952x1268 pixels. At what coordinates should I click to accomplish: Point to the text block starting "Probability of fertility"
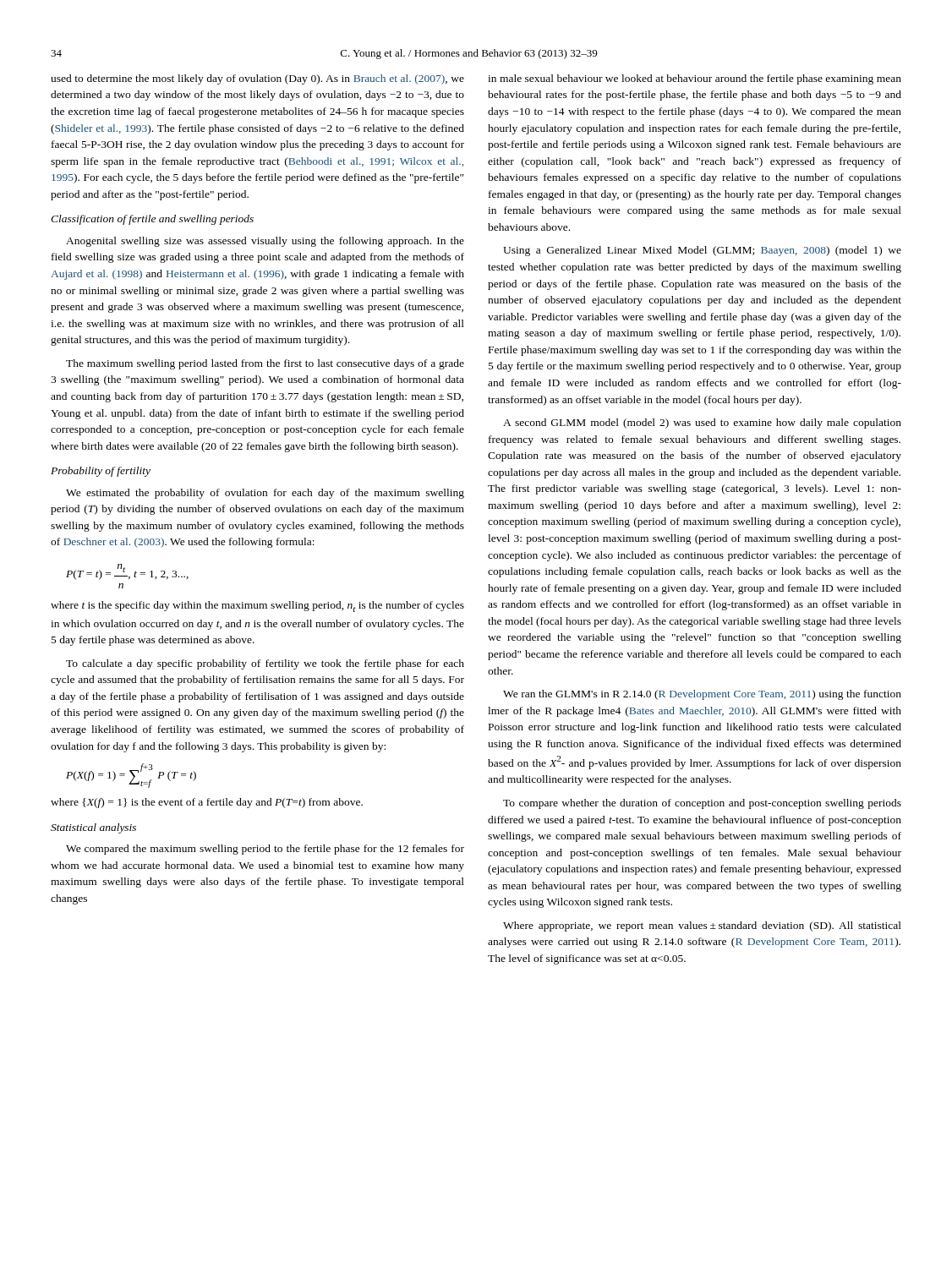click(101, 472)
